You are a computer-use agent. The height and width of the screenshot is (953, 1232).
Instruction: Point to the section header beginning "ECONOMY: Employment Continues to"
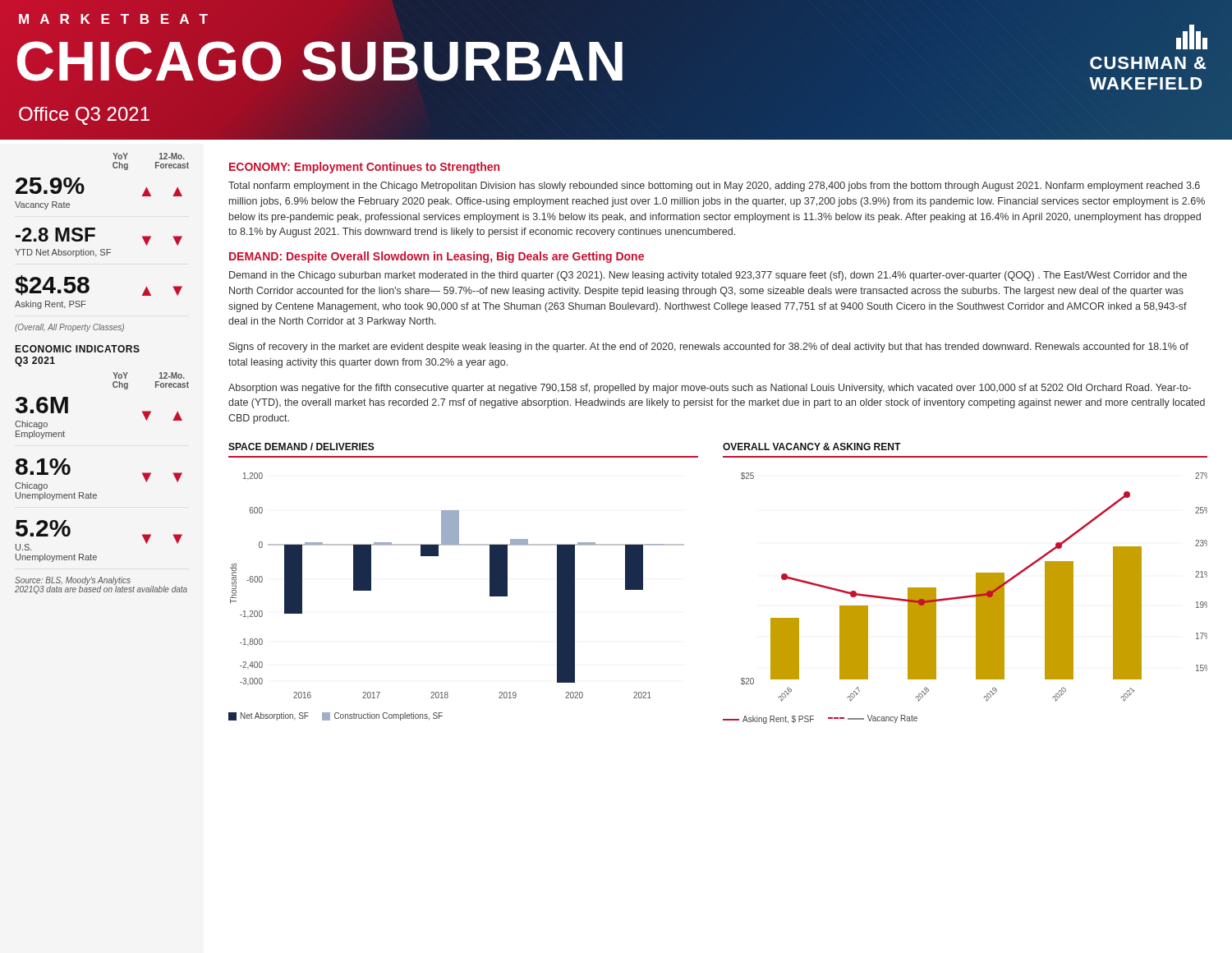[x=364, y=167]
